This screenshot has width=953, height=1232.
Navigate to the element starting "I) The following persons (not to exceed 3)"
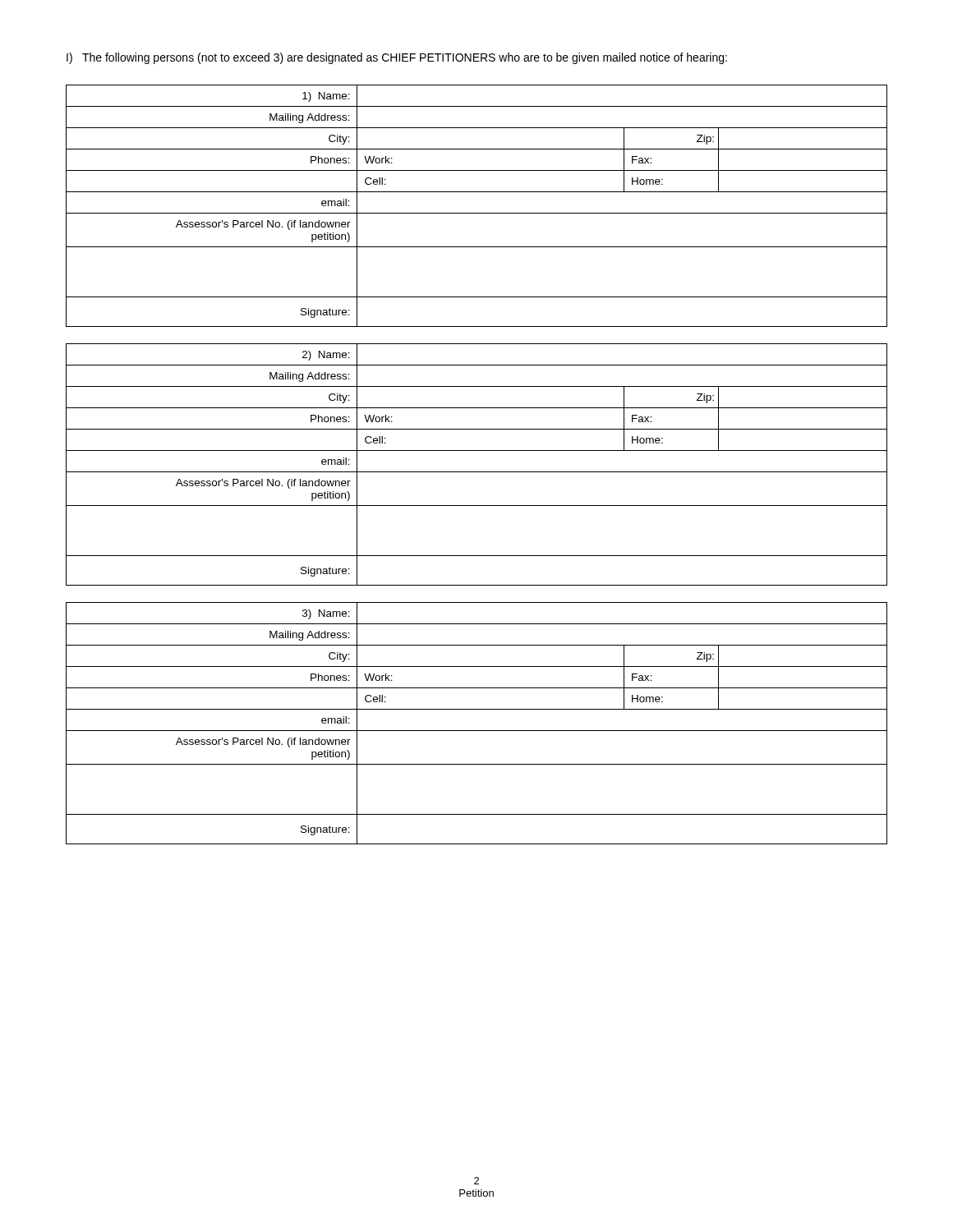[397, 57]
